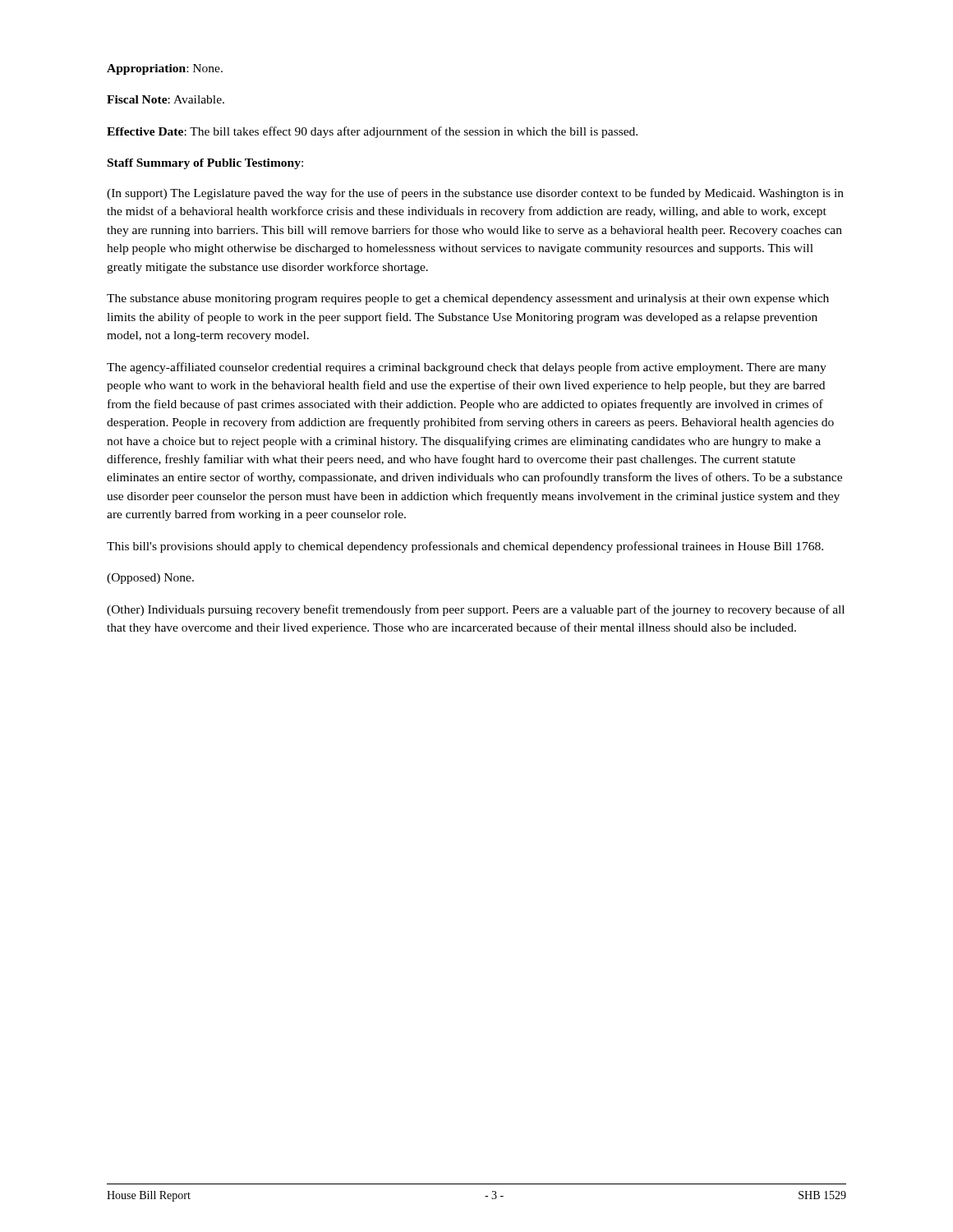Locate the section header that reads "Staff Summary of"
The image size is (953, 1232).
[x=205, y=164]
